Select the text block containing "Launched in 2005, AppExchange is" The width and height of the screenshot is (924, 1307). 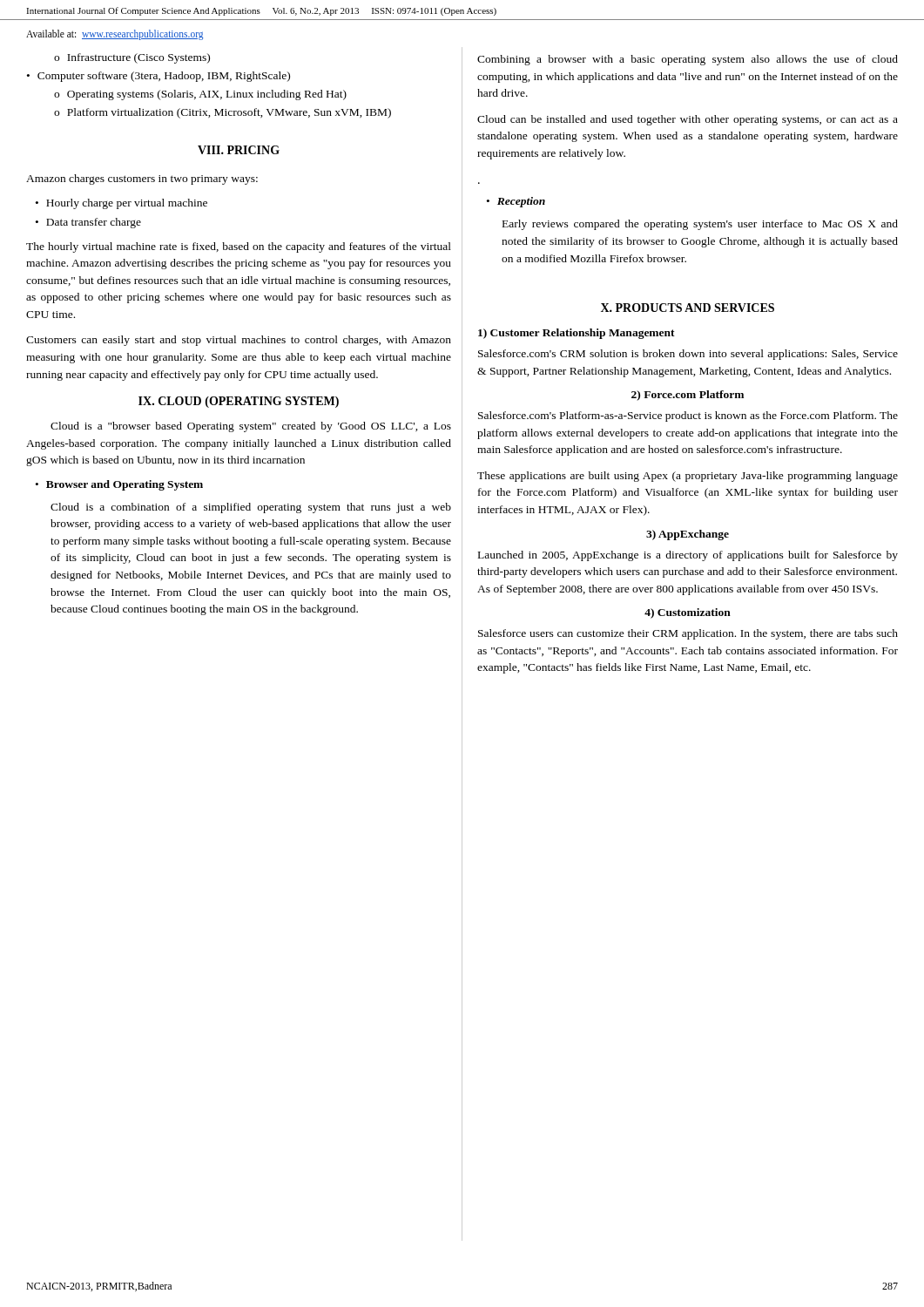click(x=688, y=571)
